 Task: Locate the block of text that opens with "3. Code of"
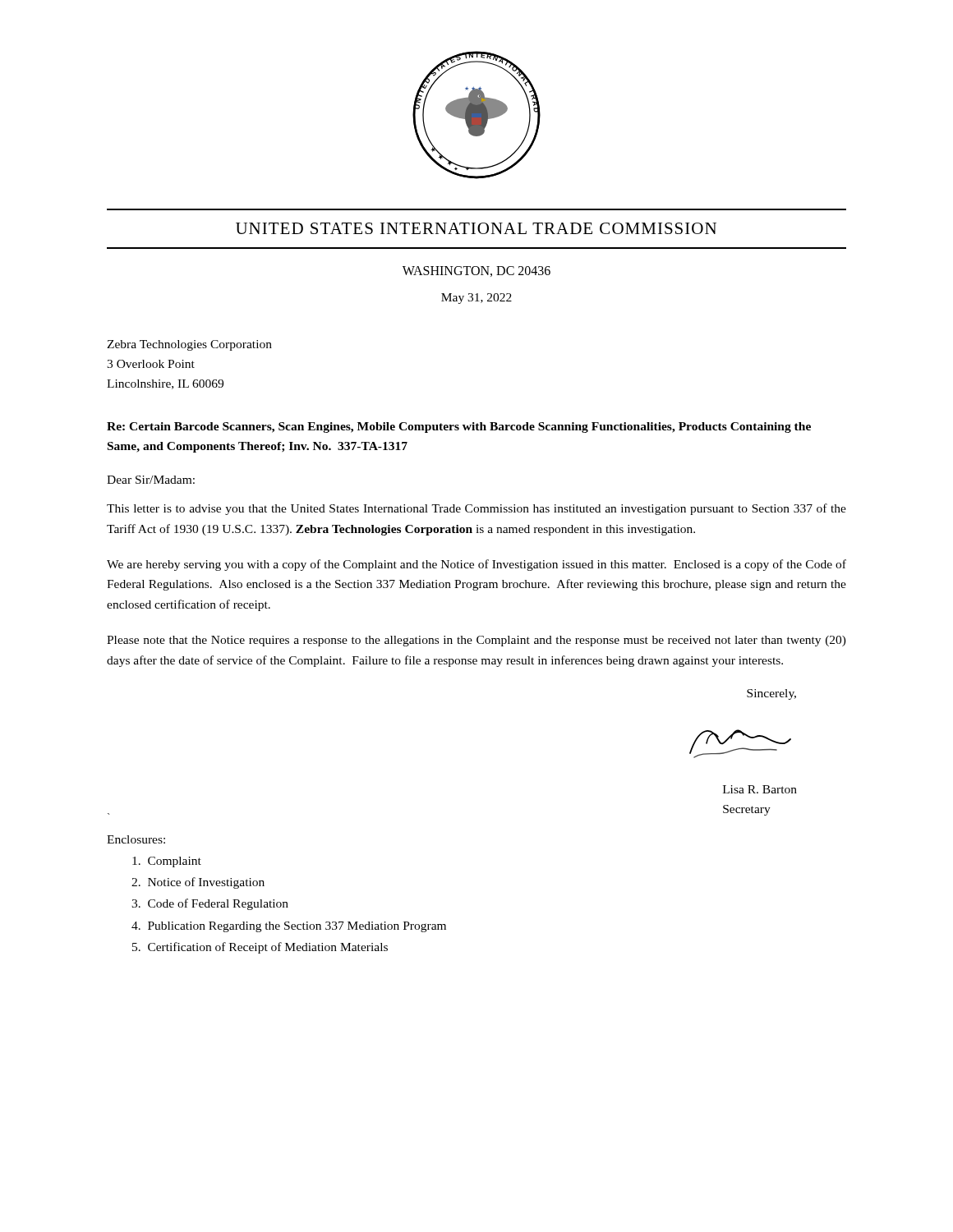click(210, 903)
